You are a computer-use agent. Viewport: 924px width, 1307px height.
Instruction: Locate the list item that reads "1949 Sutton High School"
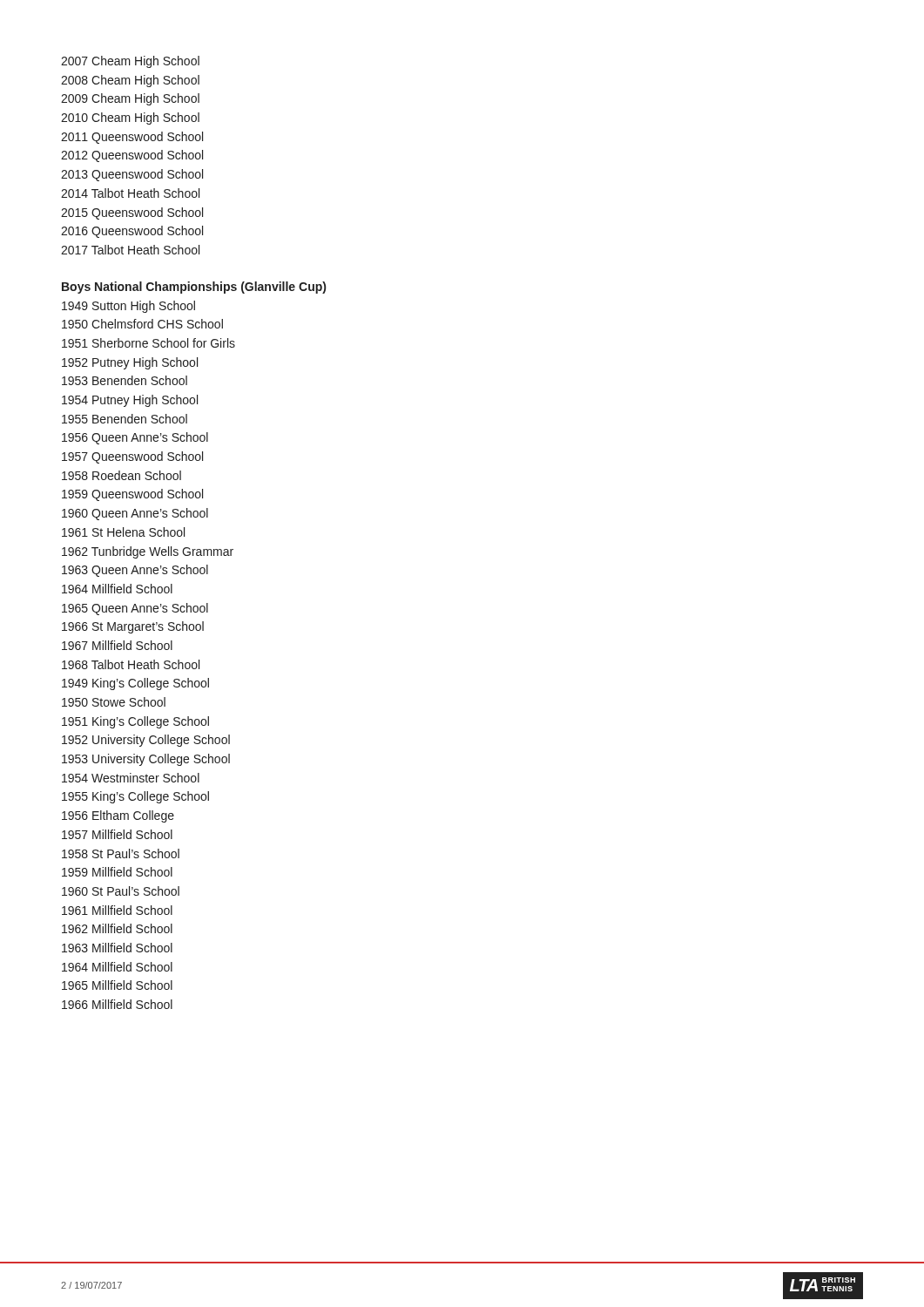pos(128,307)
